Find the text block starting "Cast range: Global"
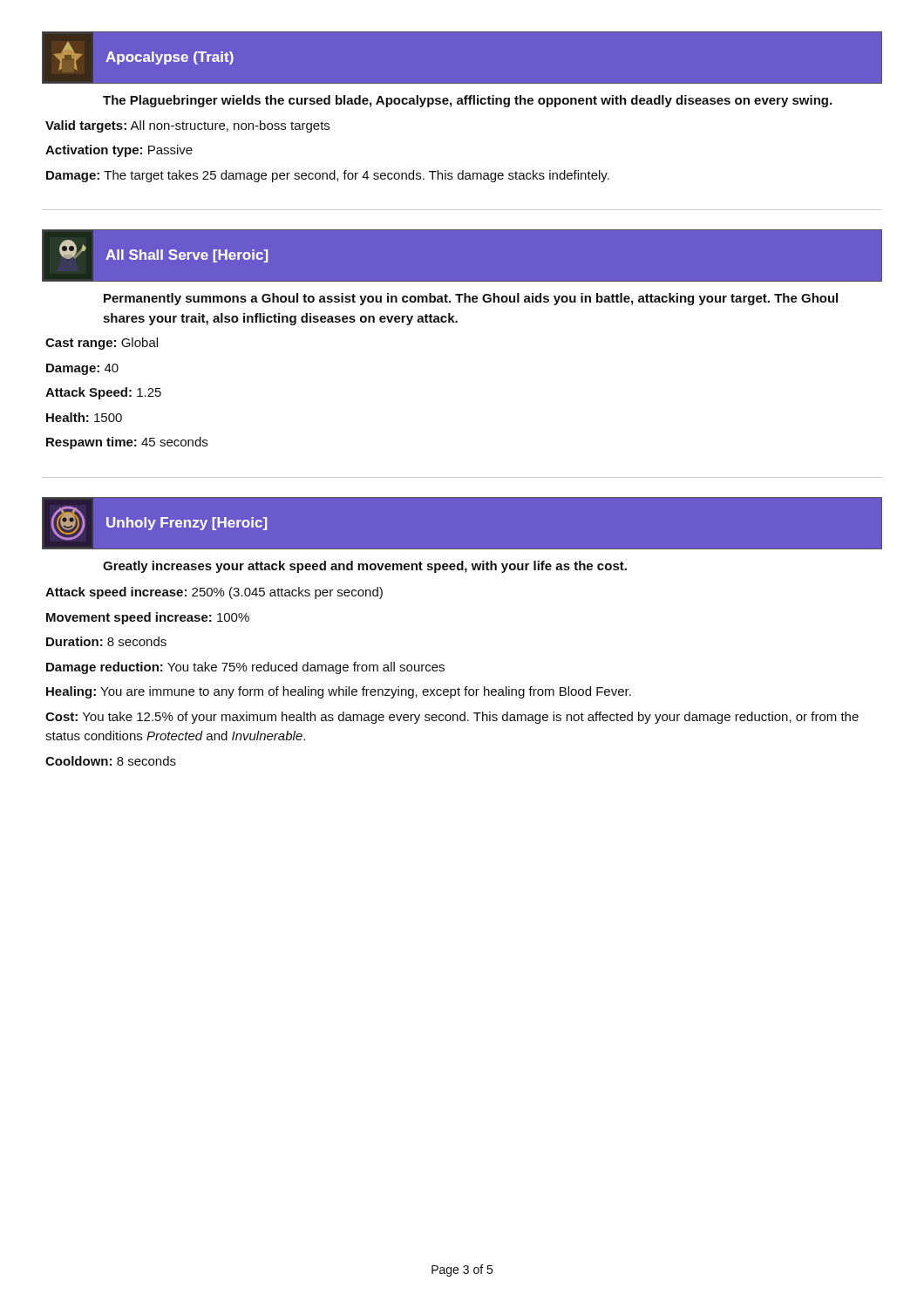This screenshot has height=1308, width=924. click(102, 344)
